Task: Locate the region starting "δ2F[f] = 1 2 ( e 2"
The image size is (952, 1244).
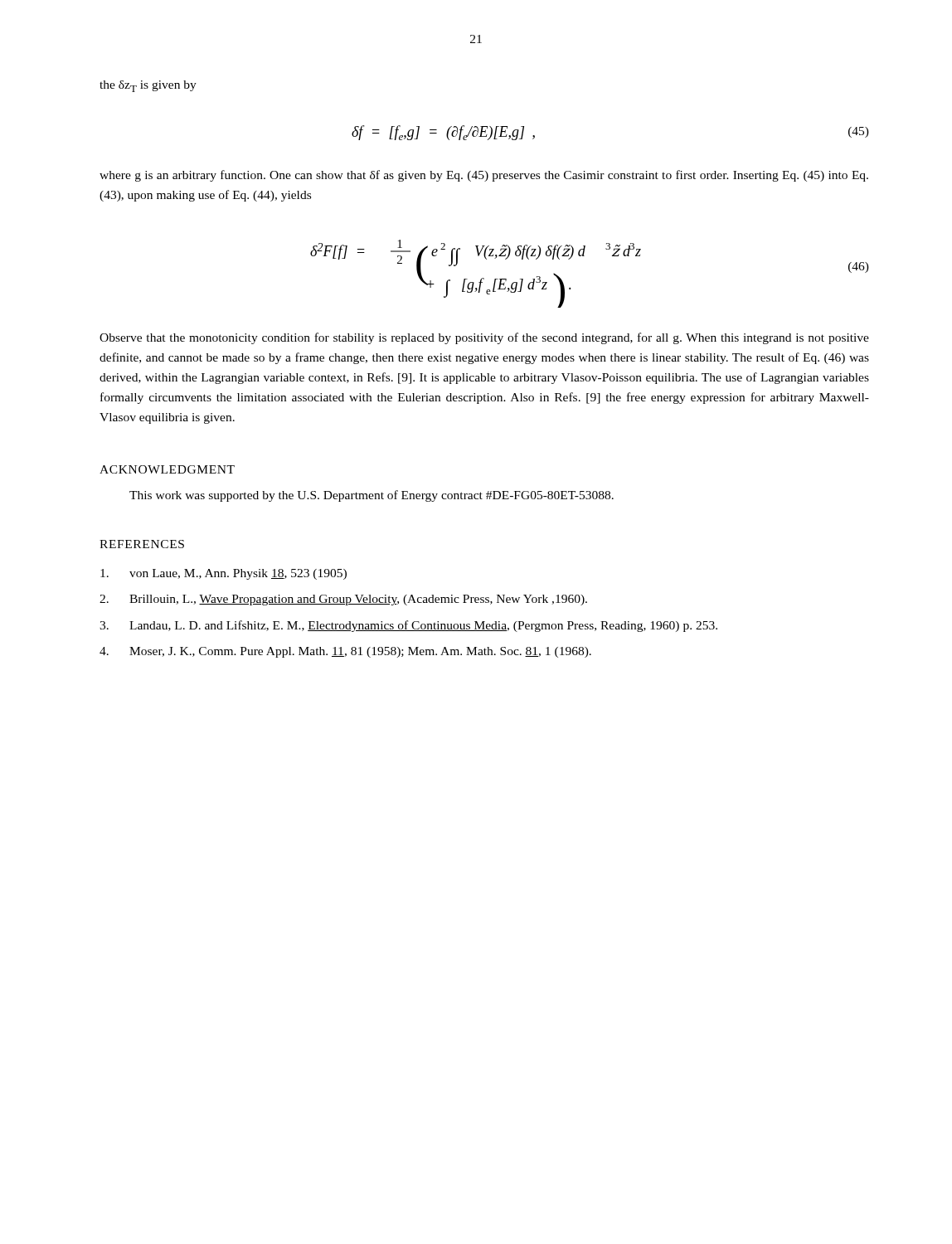Action: tap(561, 266)
